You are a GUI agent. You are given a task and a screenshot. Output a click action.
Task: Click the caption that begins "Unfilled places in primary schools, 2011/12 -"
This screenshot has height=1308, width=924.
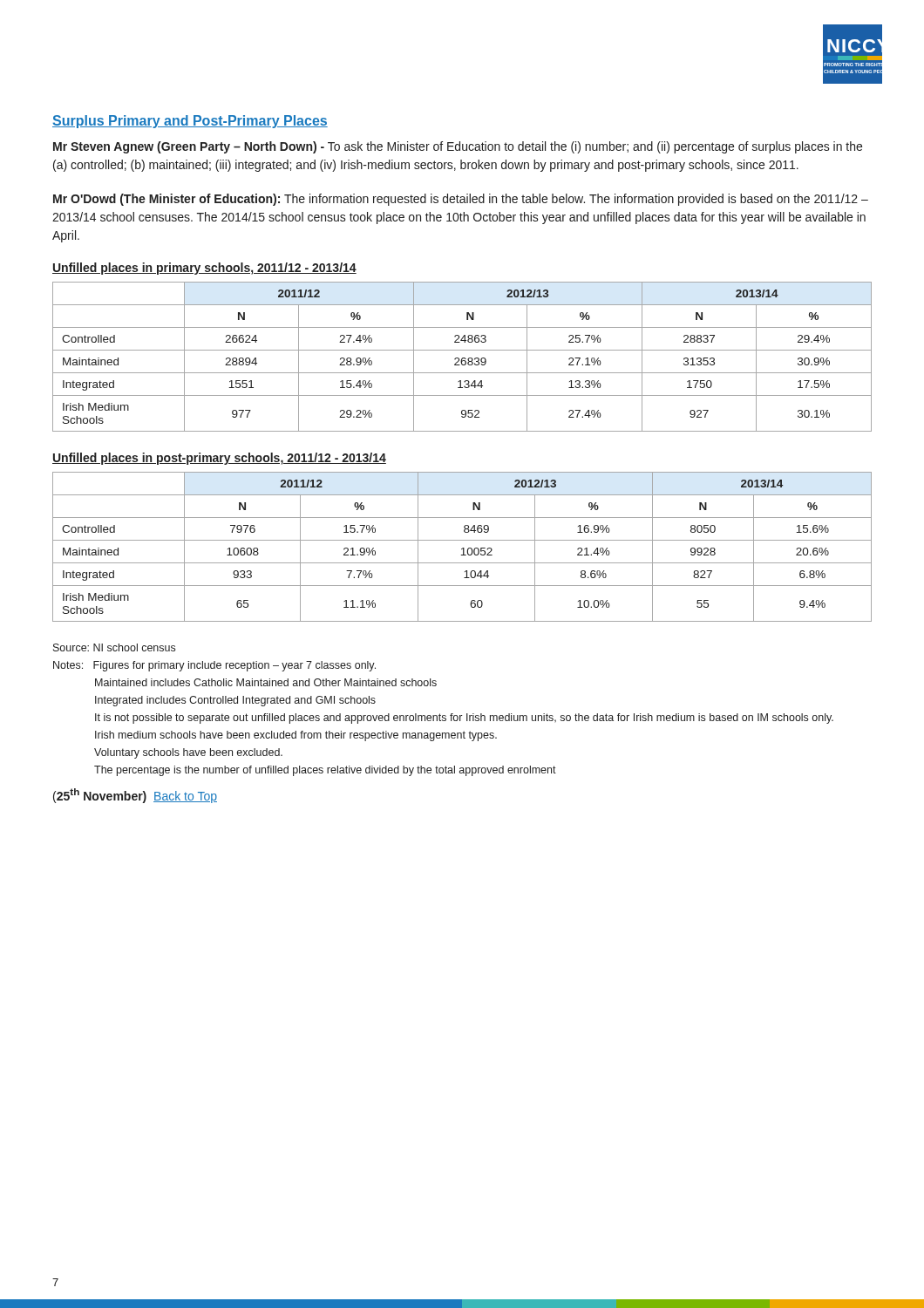[x=204, y=268]
